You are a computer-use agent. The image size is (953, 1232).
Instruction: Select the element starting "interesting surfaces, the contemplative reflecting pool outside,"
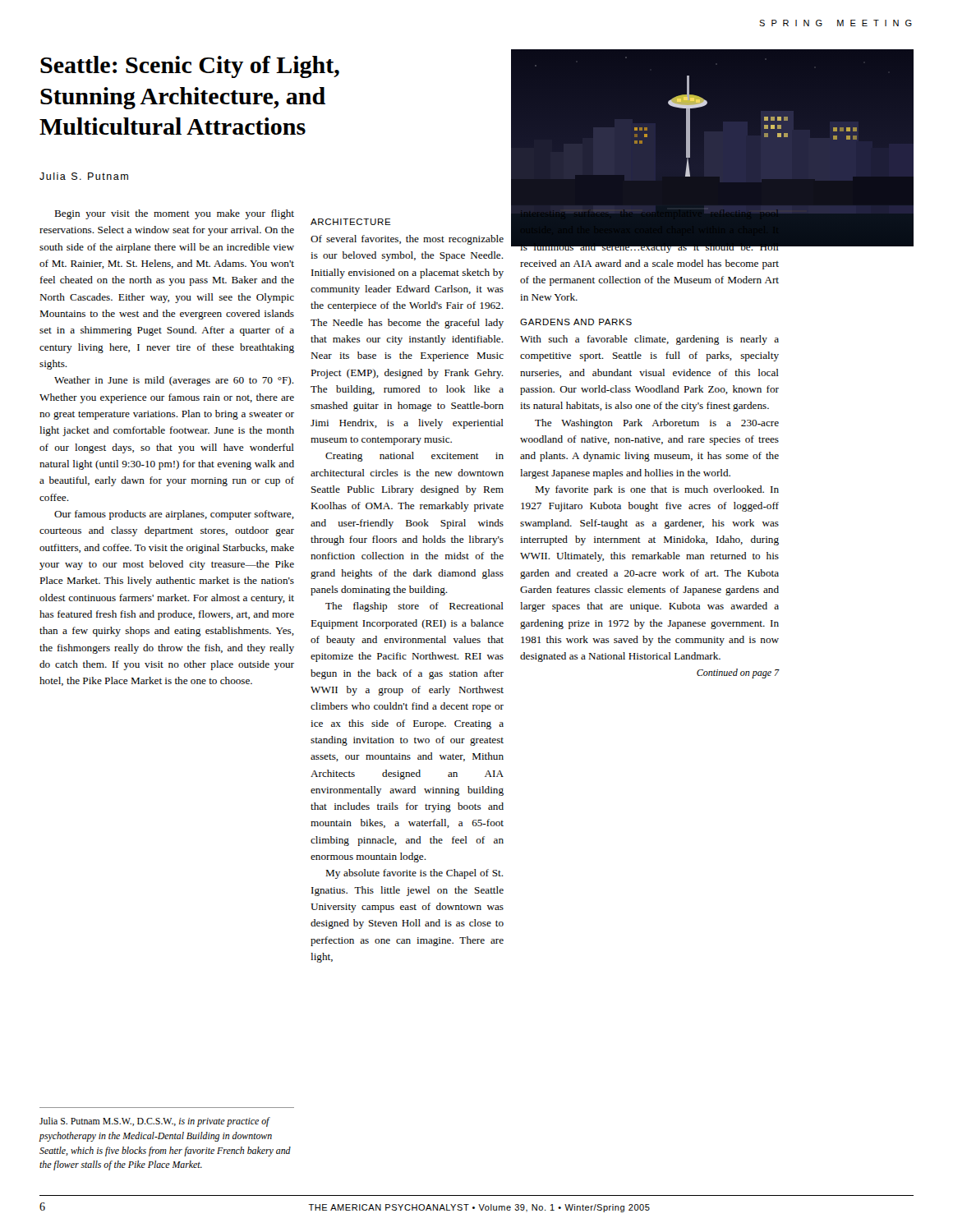[x=649, y=255]
